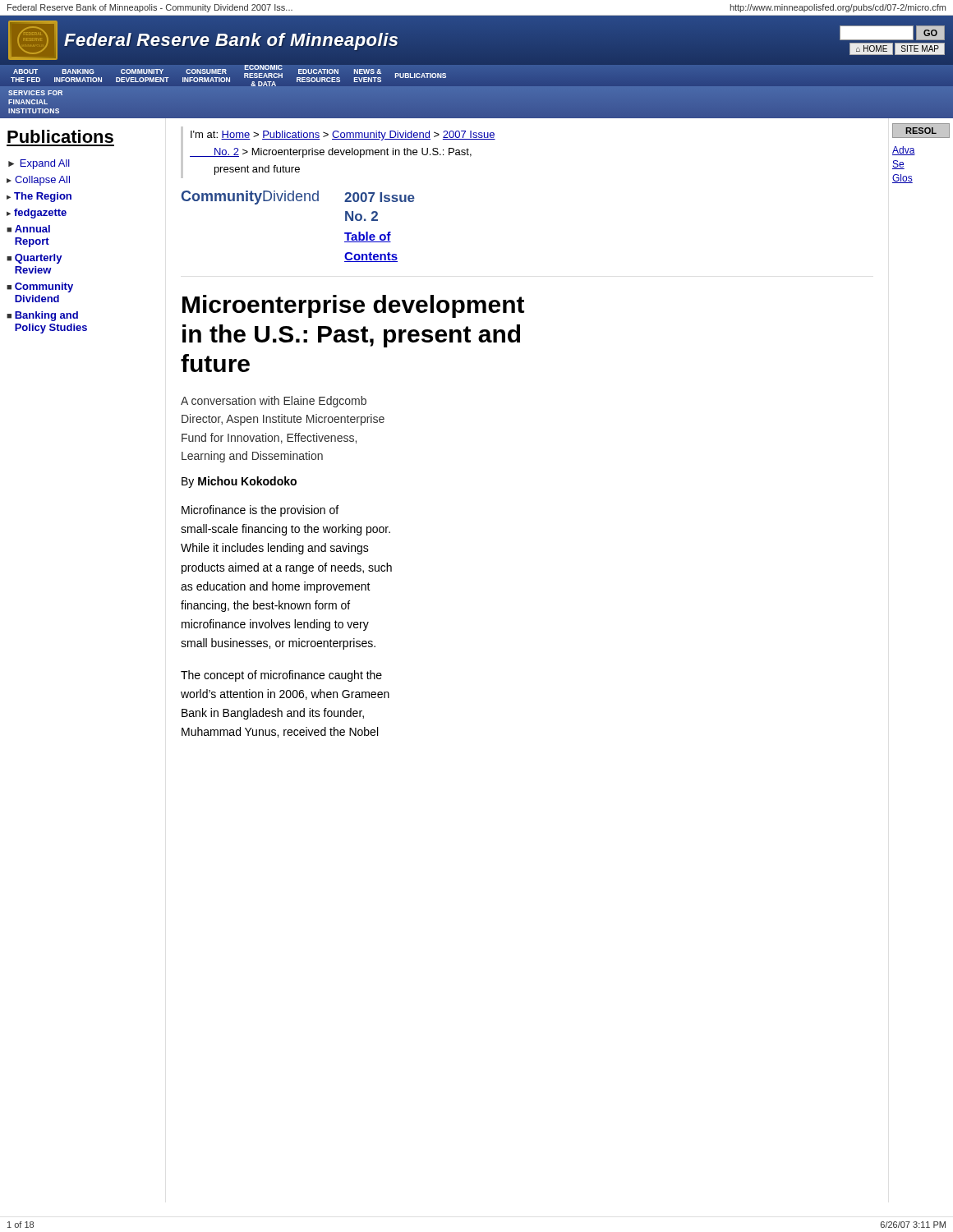This screenshot has height=1232, width=953.
Task: Find "■ AnnualReport" on this page
Action: [x=29, y=235]
